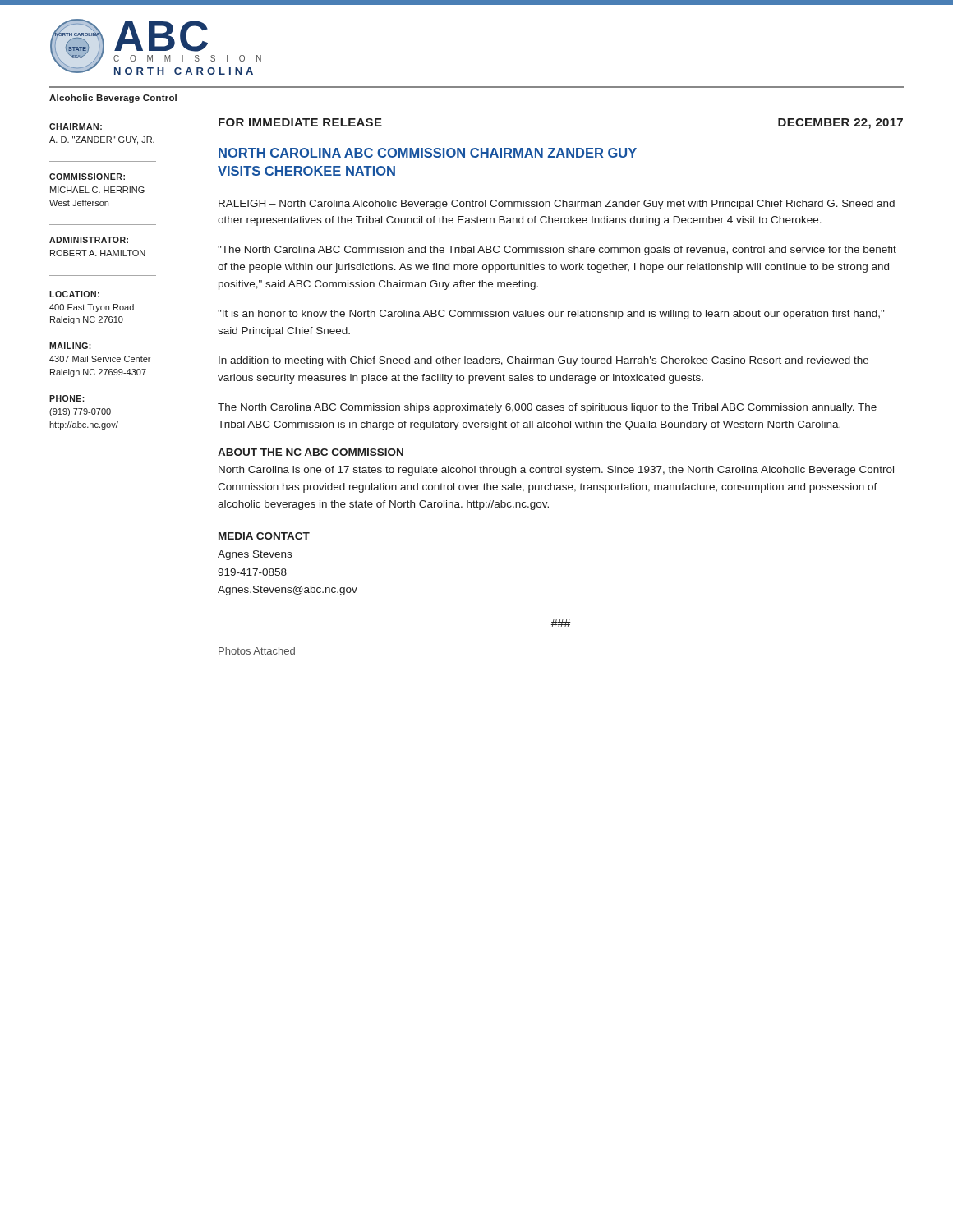Select the text that says "ADMINISTRATOR: ROBERT A. HAMILTON"

[125, 248]
